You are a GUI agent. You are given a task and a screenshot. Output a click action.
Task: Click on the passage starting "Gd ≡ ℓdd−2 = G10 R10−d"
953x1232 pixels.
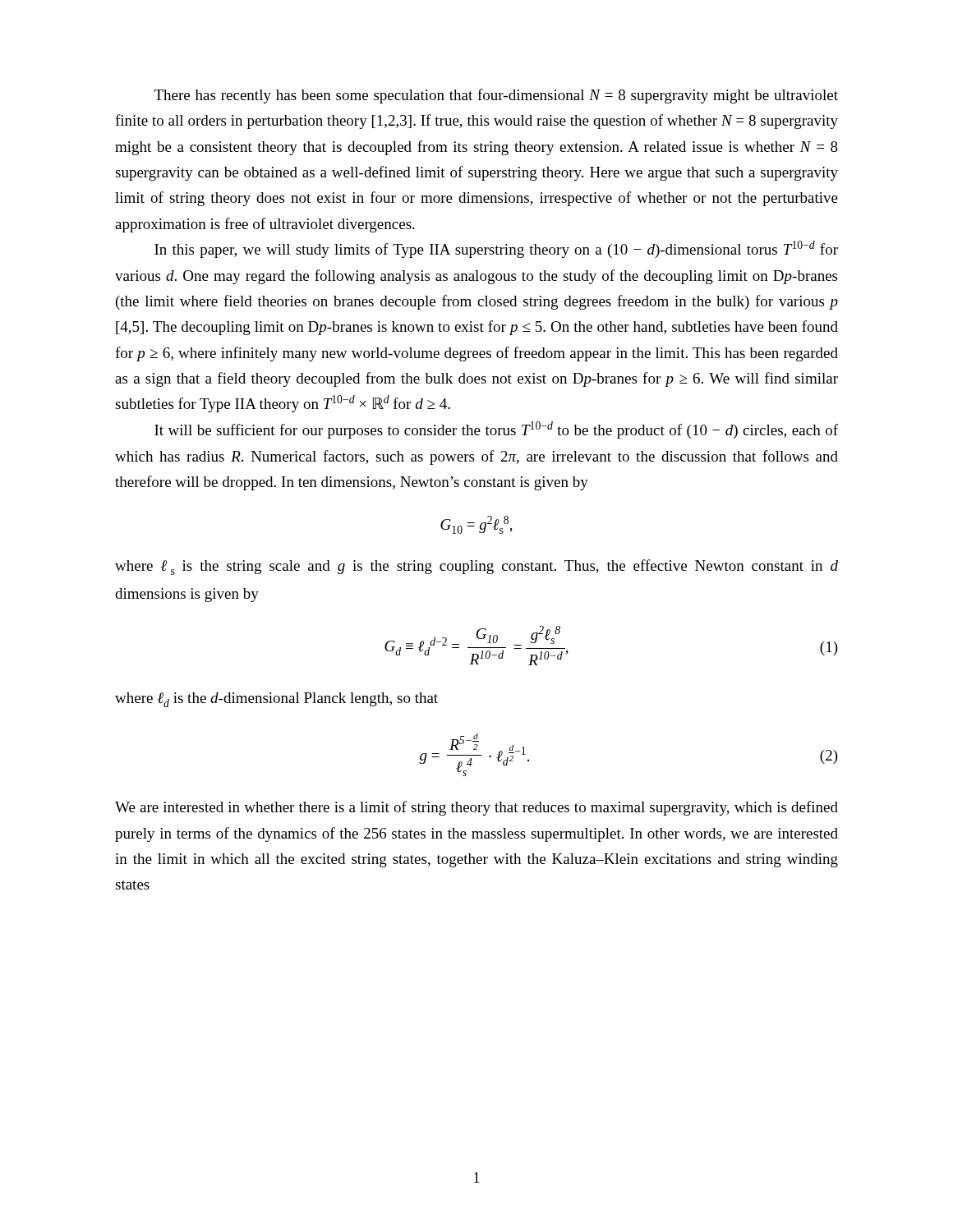(x=476, y=647)
